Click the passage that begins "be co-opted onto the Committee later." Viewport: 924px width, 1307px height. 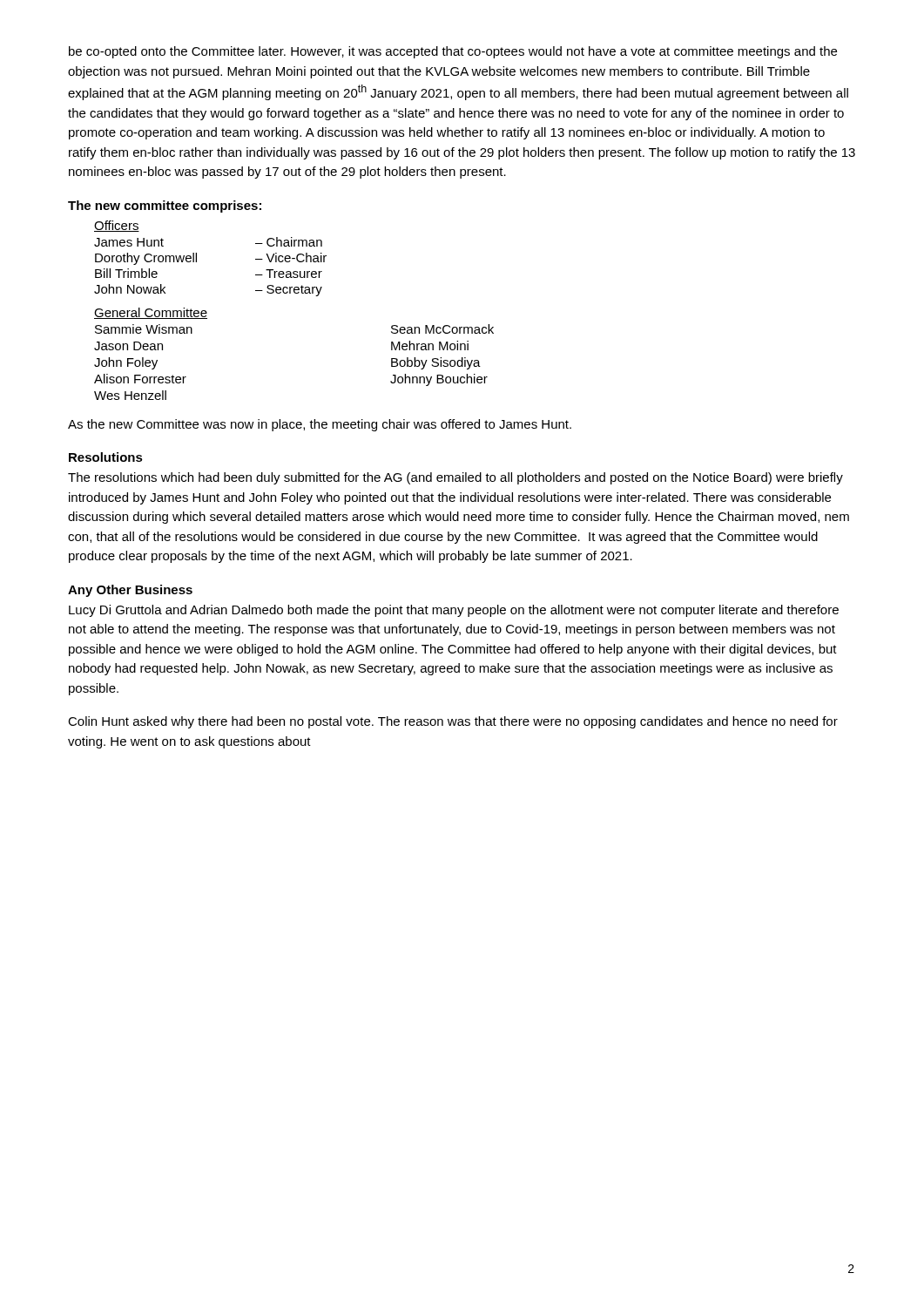pyautogui.click(x=462, y=111)
